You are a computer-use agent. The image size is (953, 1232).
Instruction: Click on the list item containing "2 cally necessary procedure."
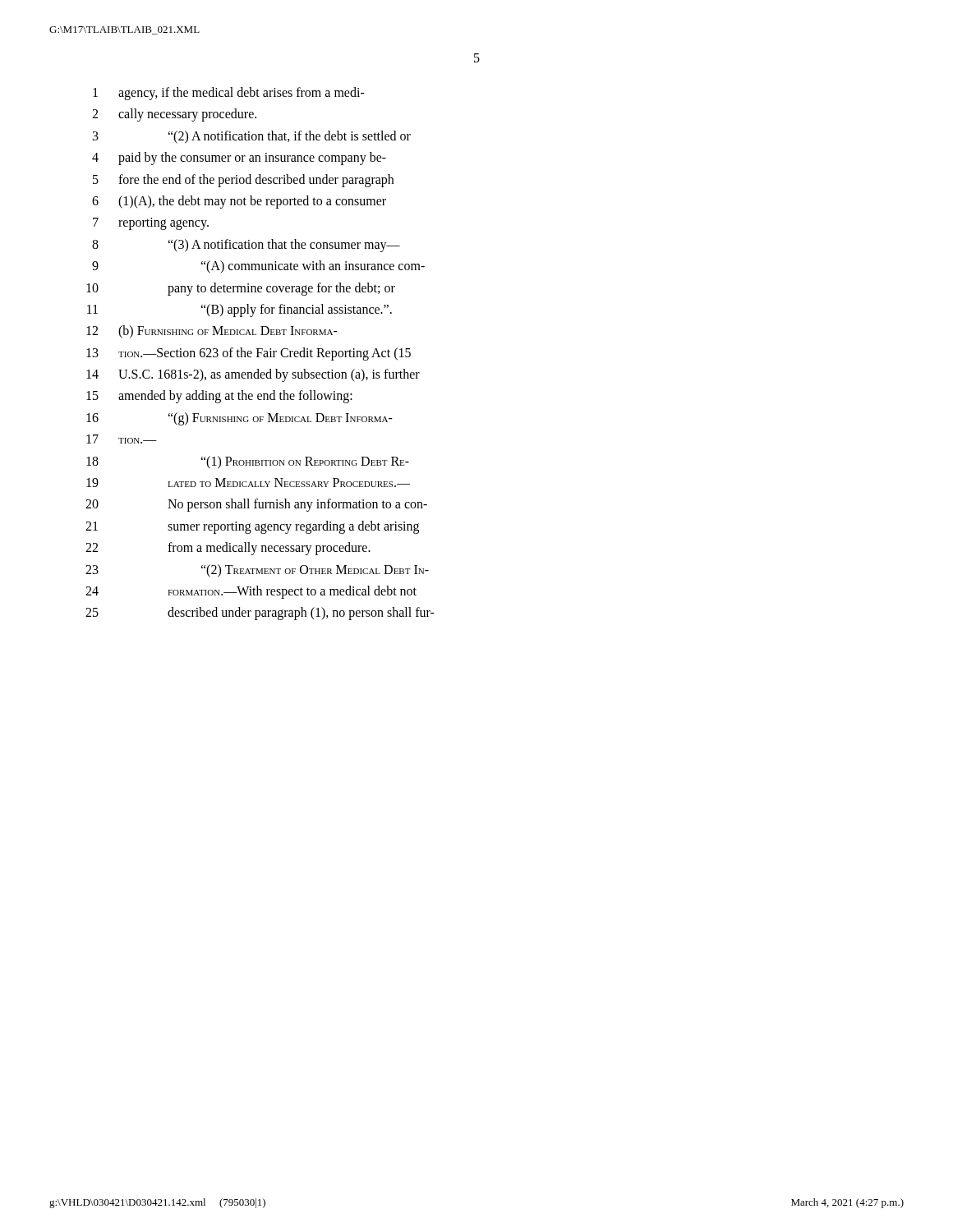click(x=174, y=115)
